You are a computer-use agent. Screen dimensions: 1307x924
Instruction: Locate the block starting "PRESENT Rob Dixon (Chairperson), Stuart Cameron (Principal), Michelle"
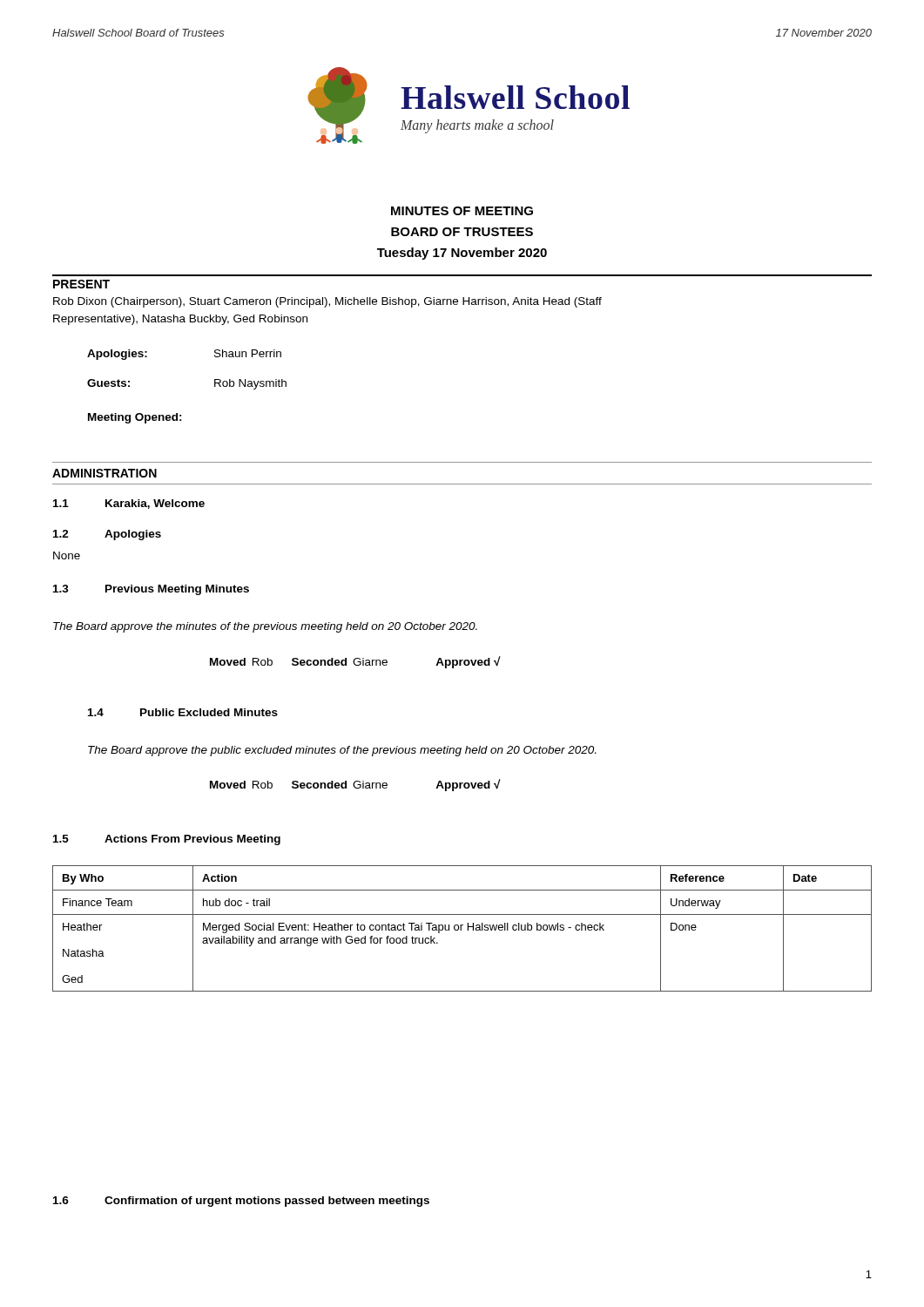tap(462, 303)
